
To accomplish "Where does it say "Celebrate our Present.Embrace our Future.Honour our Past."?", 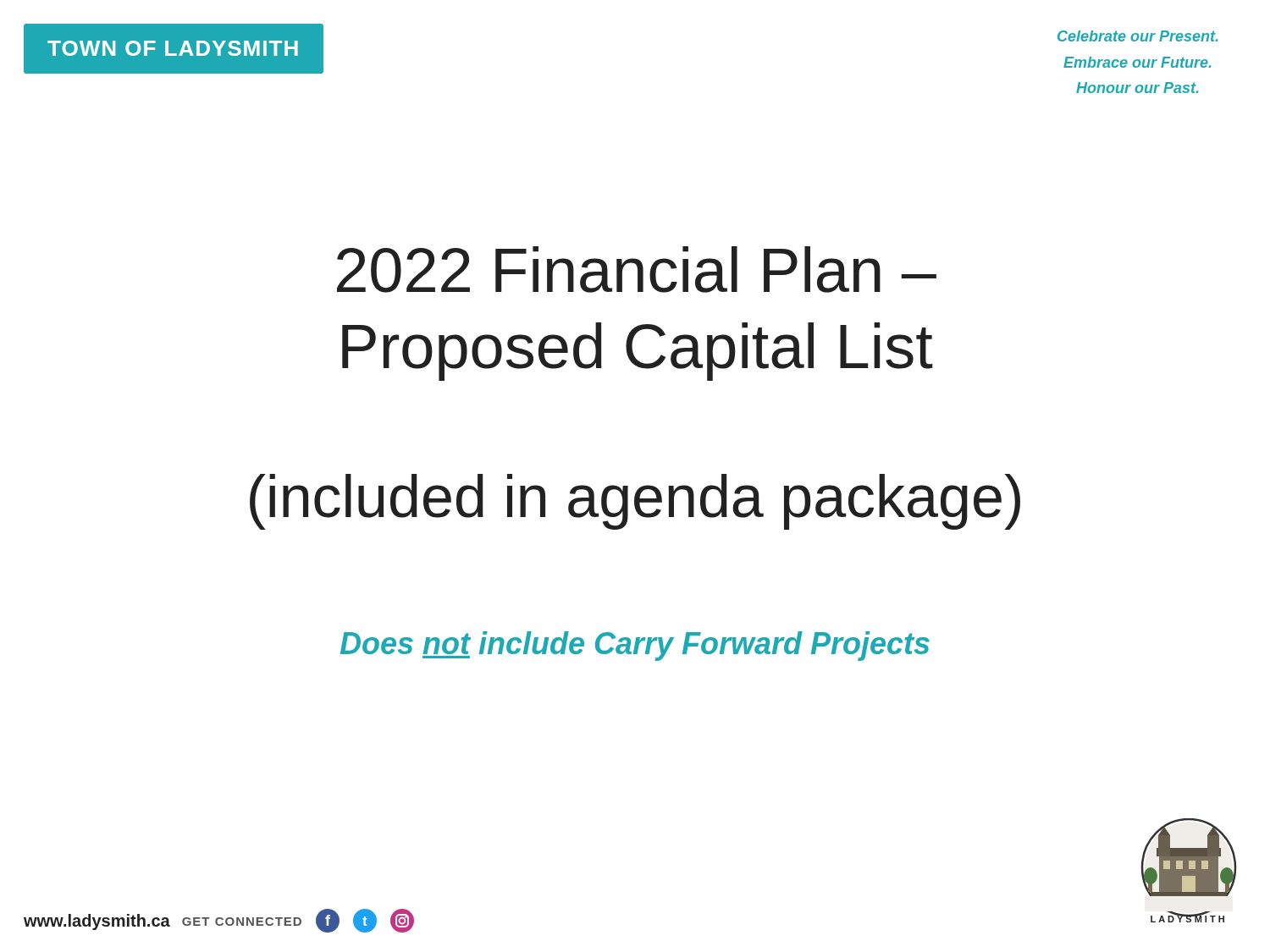I will pyautogui.click(x=1138, y=62).
